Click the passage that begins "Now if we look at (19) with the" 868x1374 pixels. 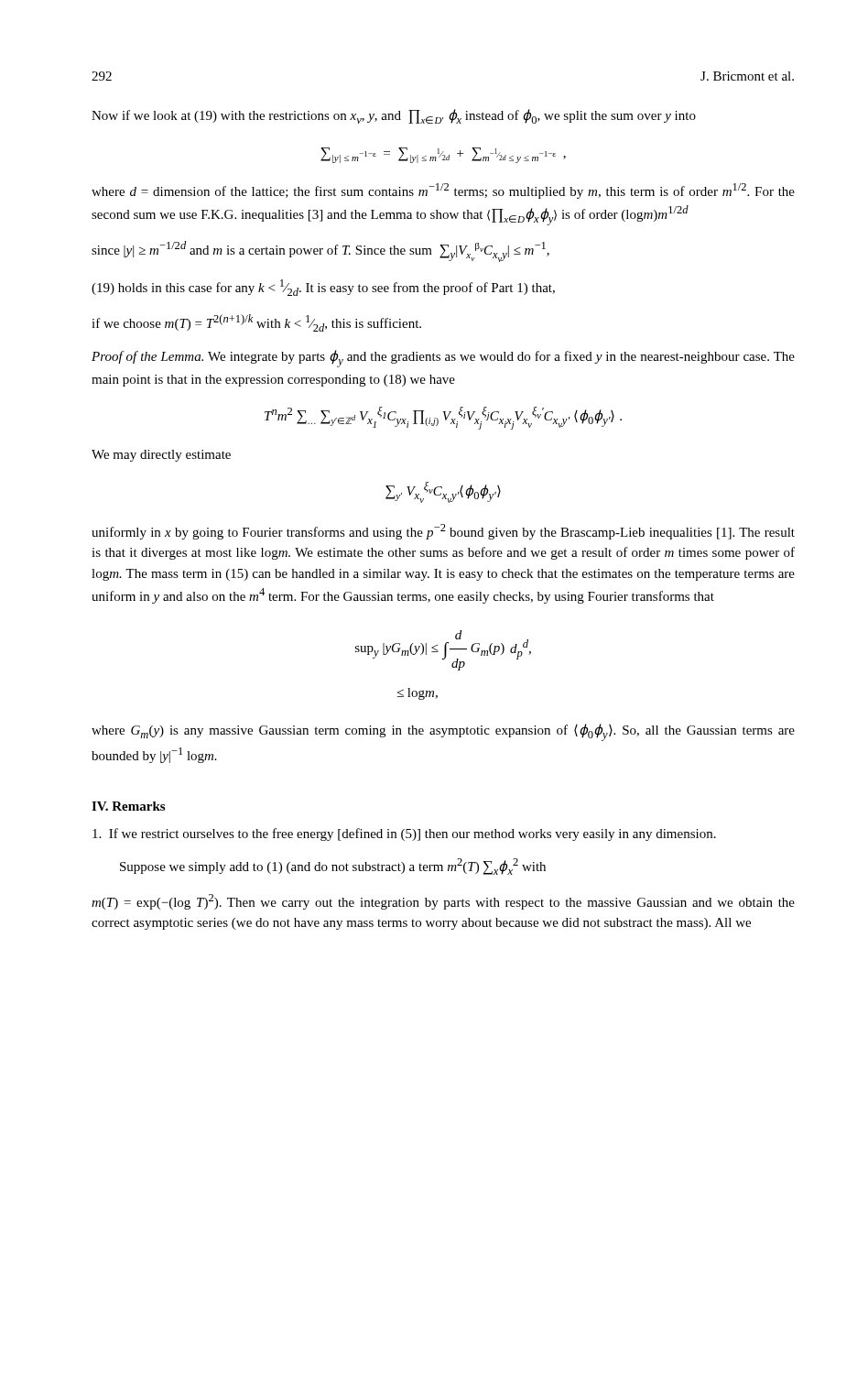[x=443, y=116]
